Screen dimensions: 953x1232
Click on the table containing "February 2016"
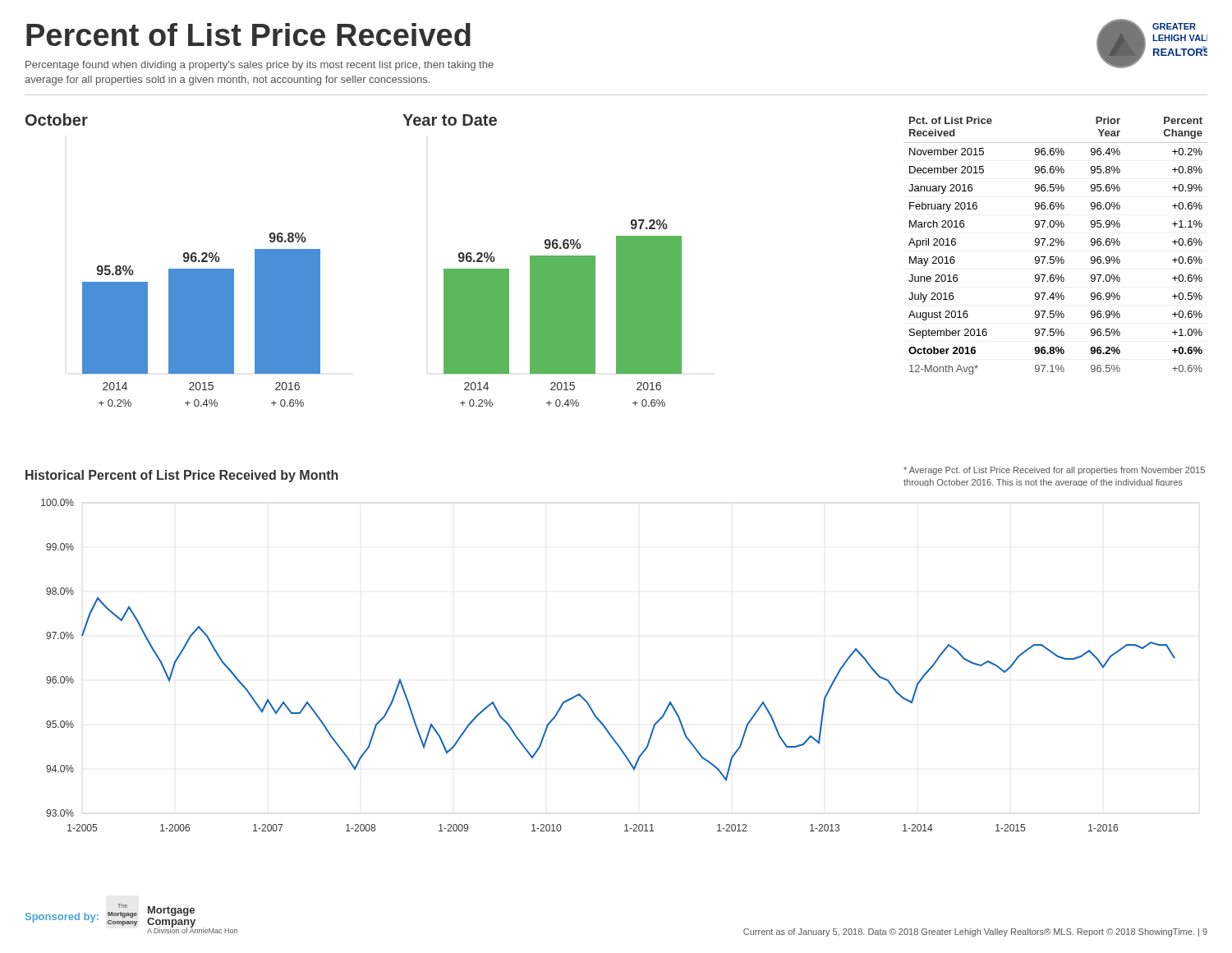1055,244
